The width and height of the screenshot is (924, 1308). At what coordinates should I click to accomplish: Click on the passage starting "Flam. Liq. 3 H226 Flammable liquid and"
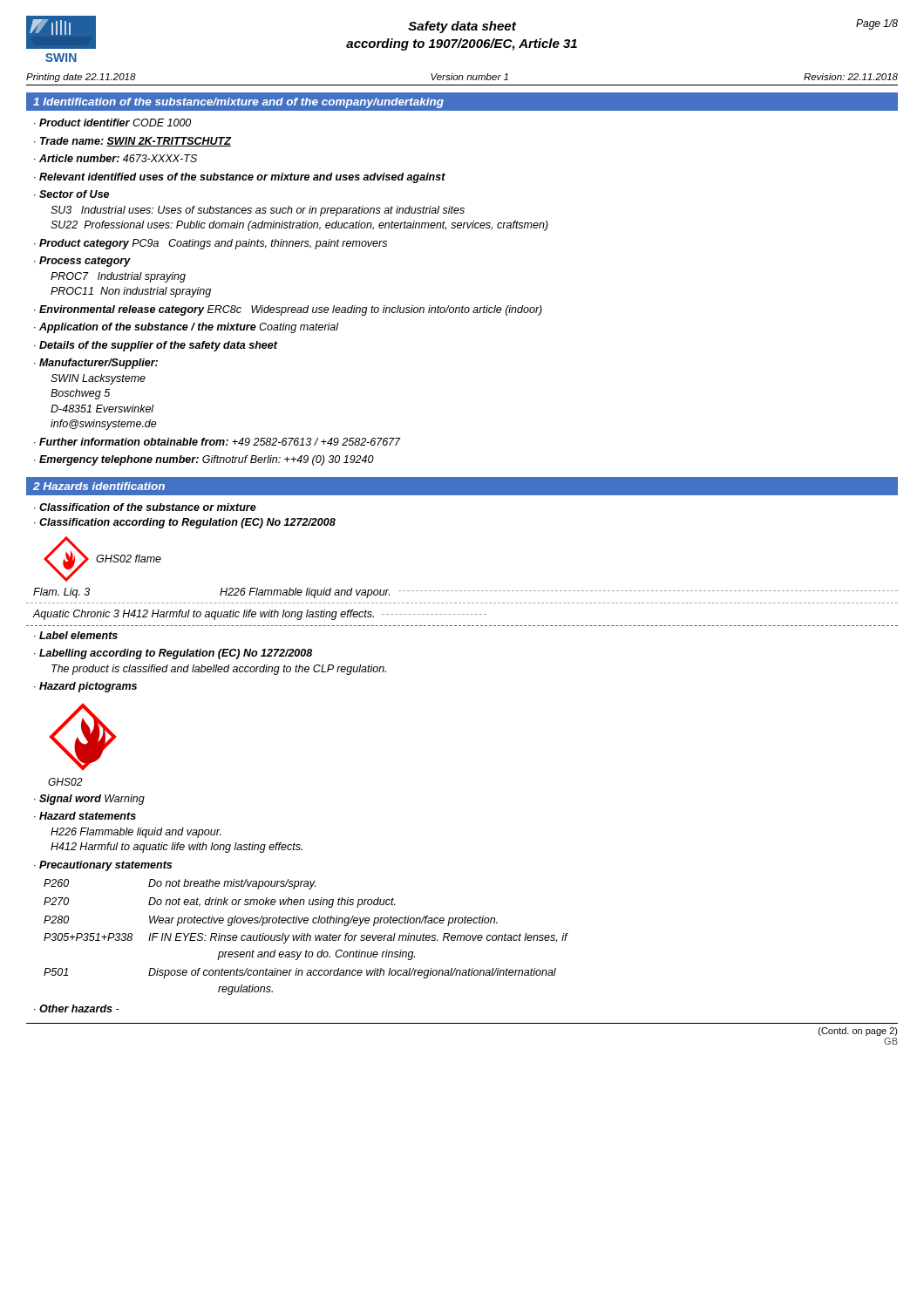(465, 592)
